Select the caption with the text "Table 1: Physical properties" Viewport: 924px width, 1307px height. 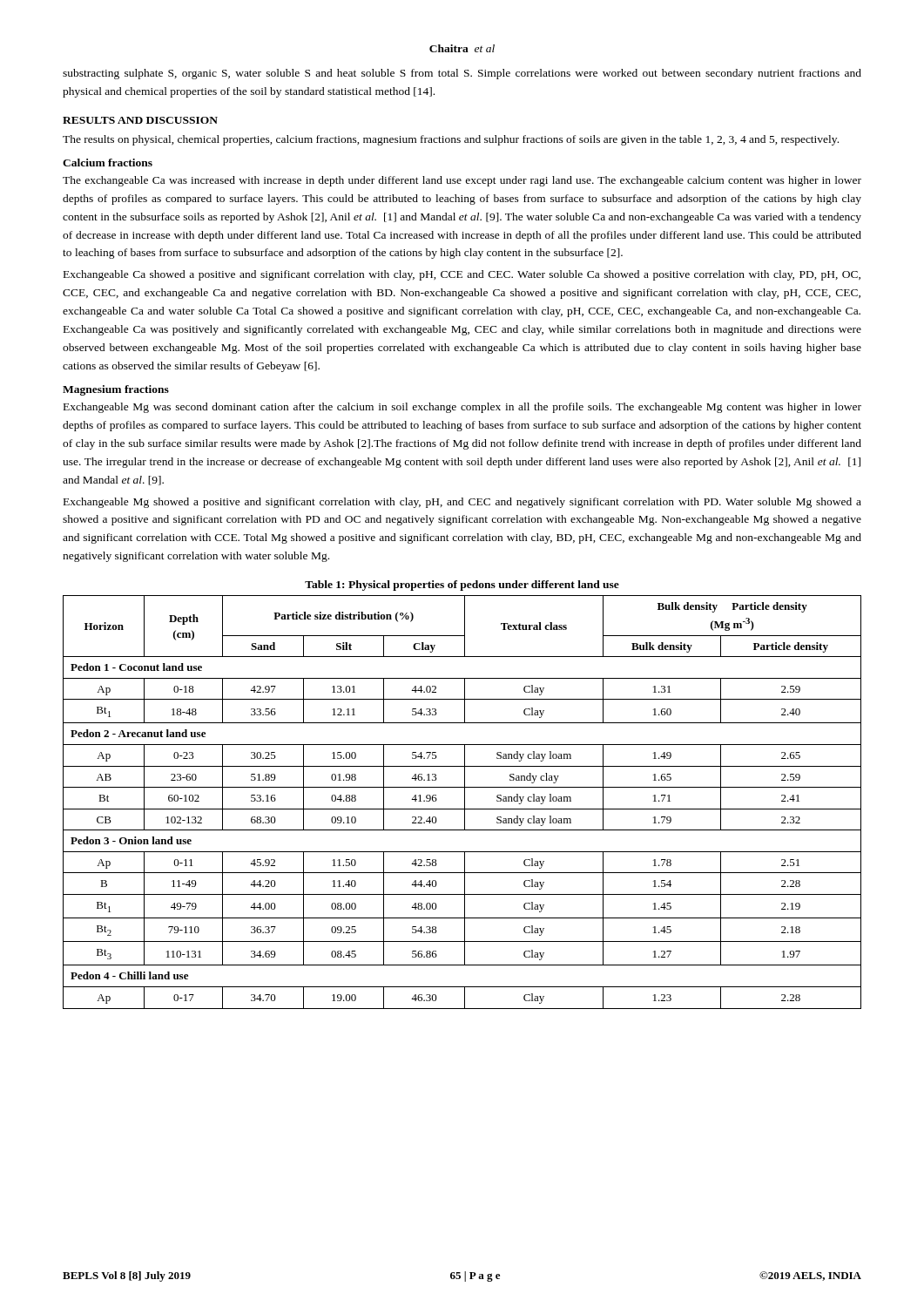click(462, 584)
